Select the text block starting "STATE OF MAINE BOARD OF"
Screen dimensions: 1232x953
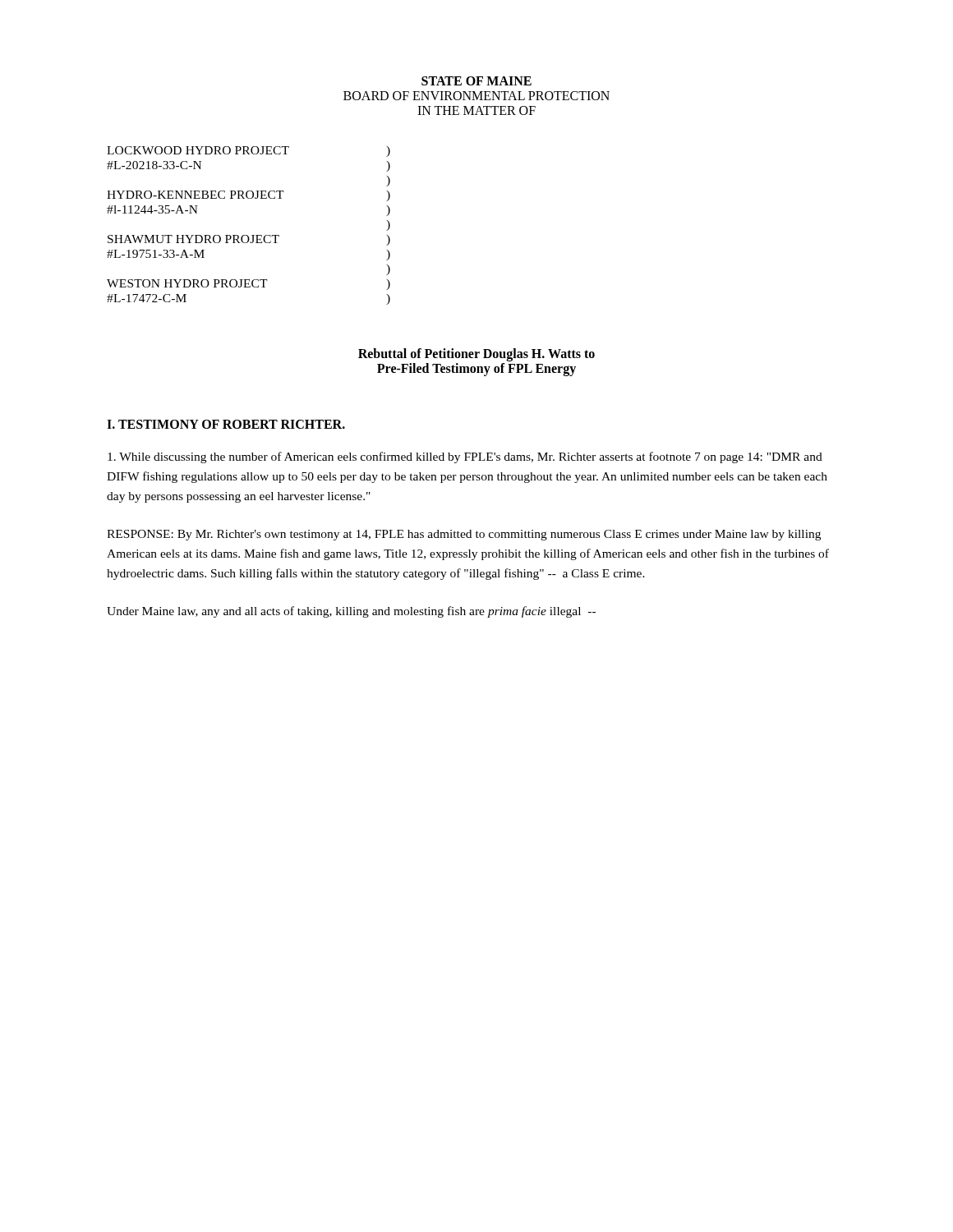(476, 96)
